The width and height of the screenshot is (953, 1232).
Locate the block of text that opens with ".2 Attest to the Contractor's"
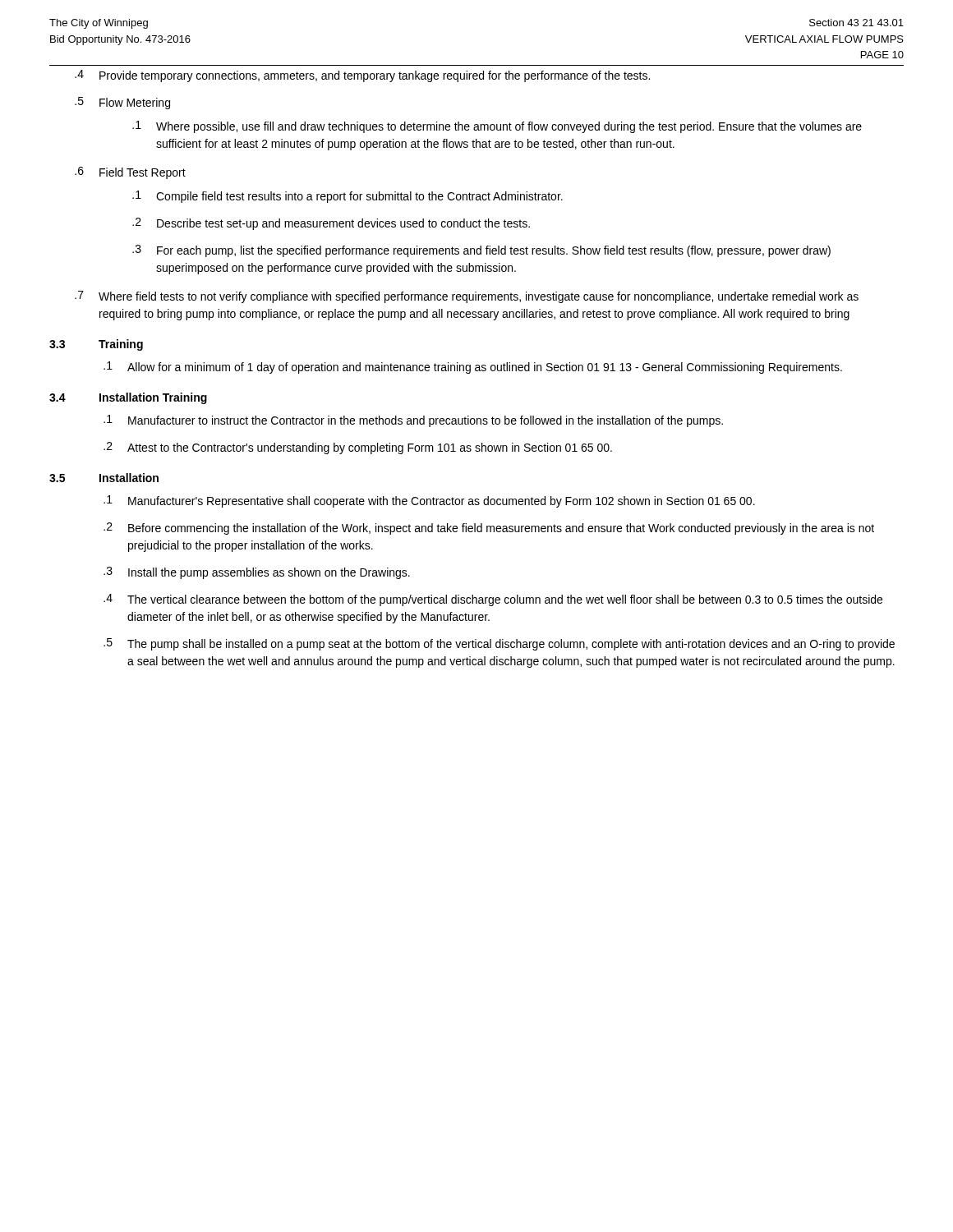[476, 448]
